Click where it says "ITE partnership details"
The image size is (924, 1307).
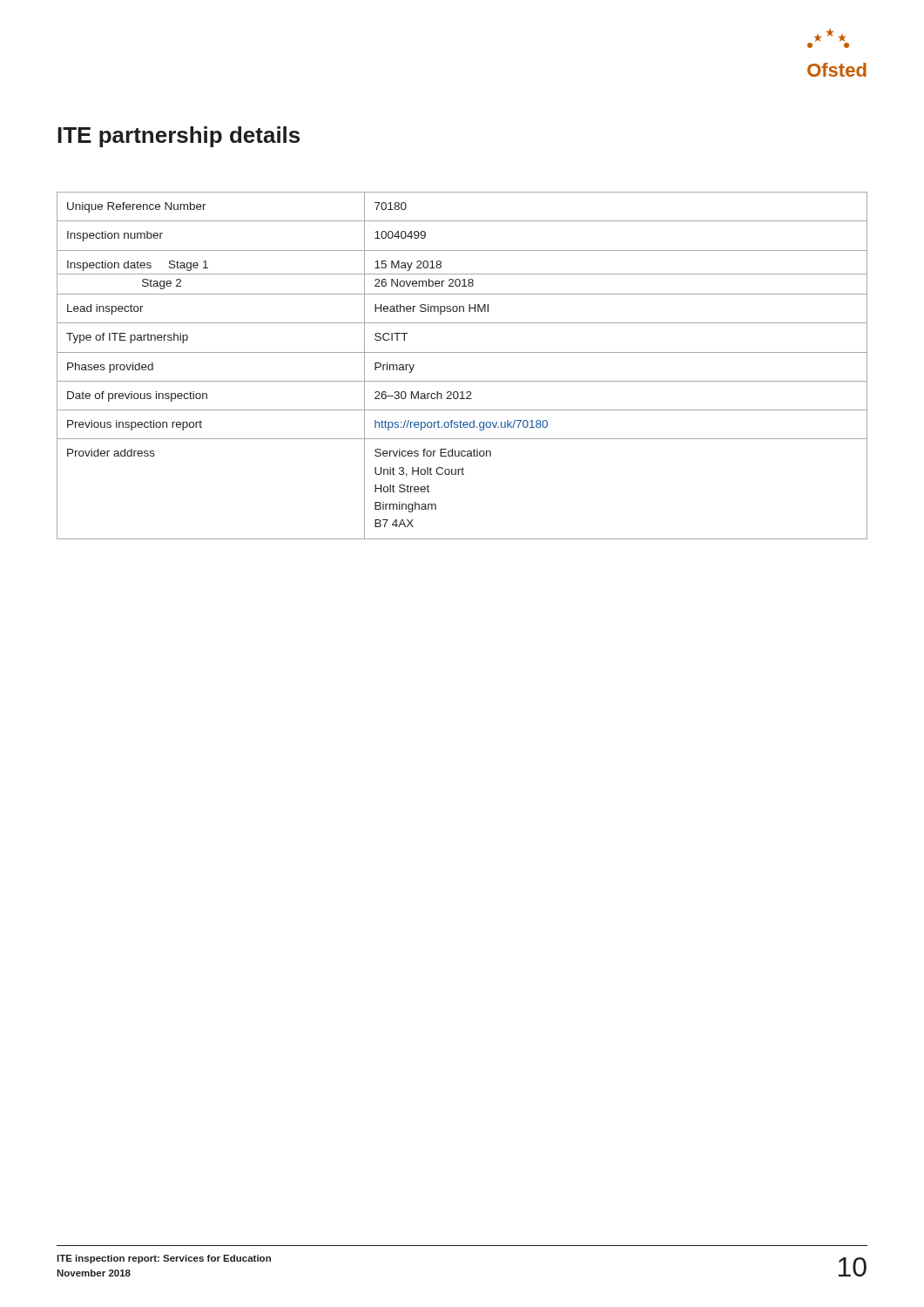pos(179,135)
